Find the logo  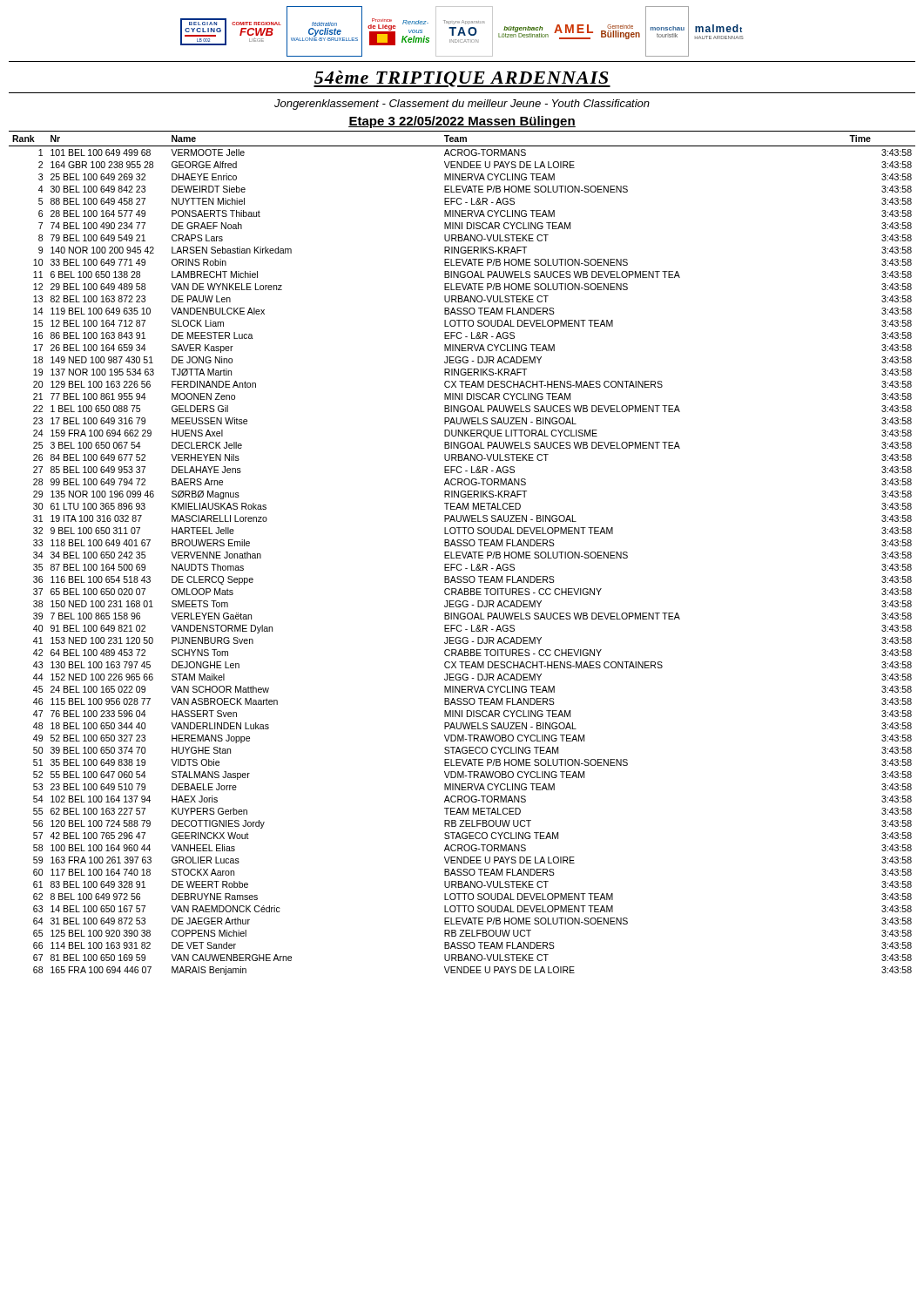point(462,30)
